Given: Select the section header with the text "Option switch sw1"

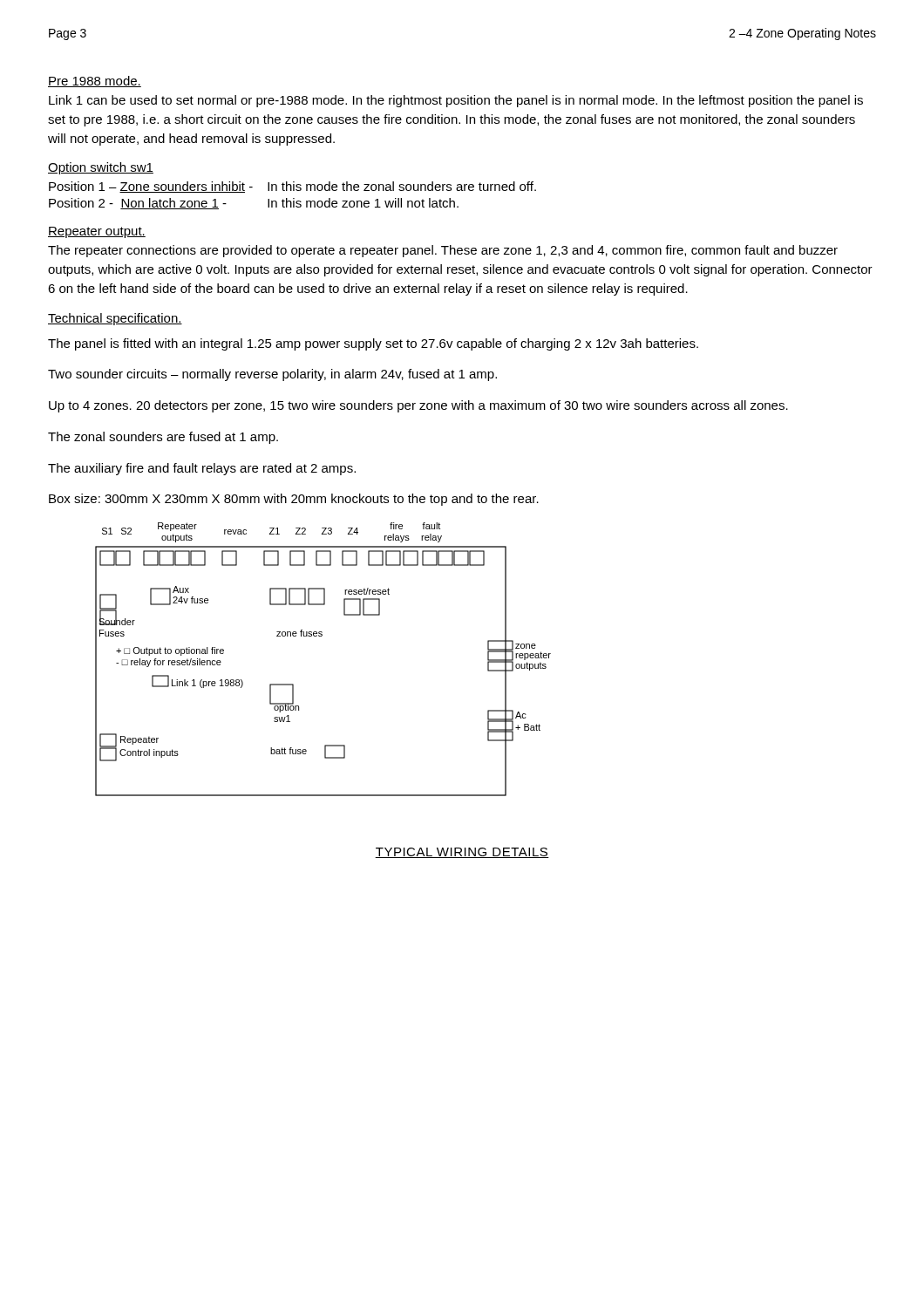Looking at the screenshot, I should pyautogui.click(x=101, y=167).
